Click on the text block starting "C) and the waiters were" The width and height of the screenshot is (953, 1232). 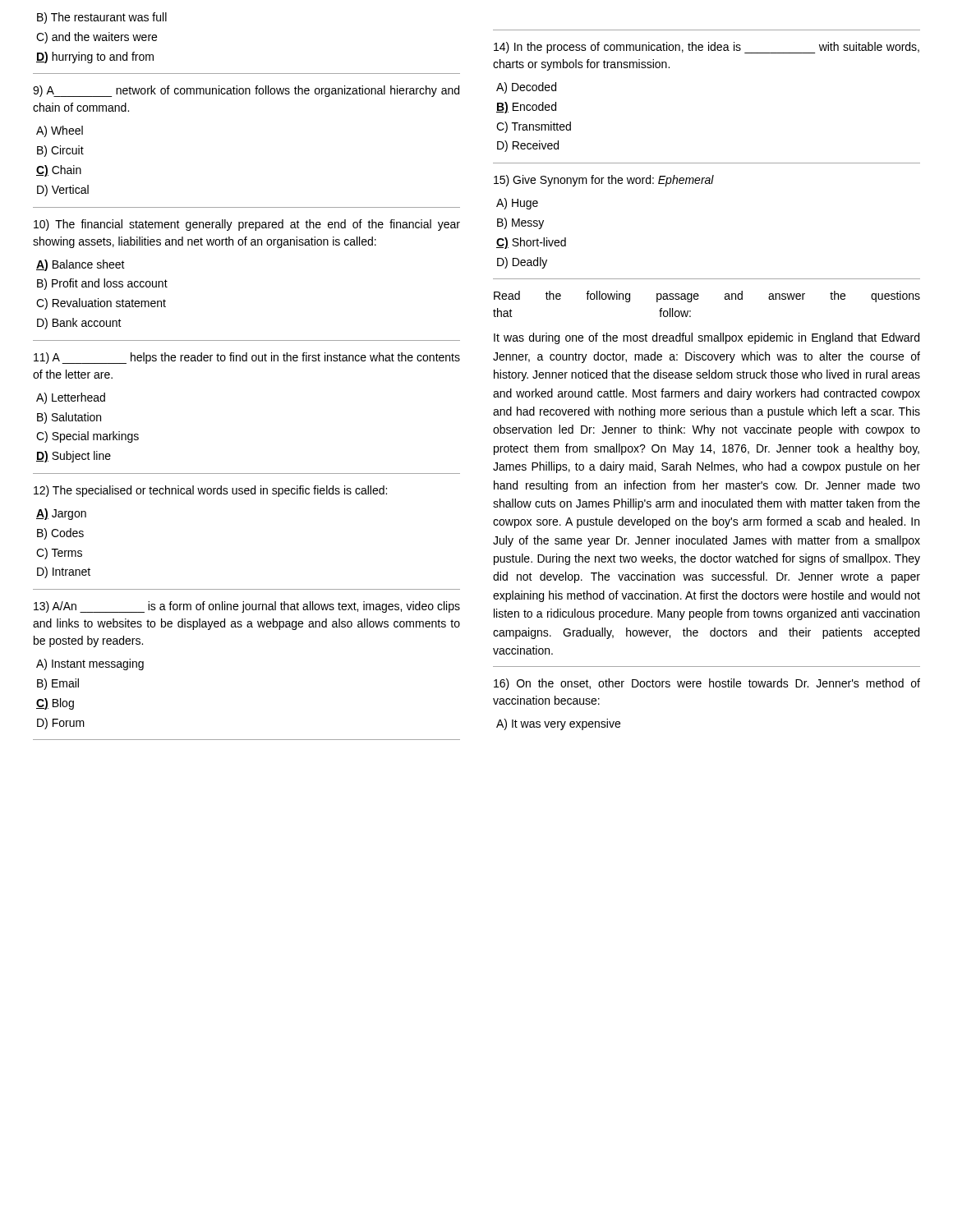tap(97, 37)
